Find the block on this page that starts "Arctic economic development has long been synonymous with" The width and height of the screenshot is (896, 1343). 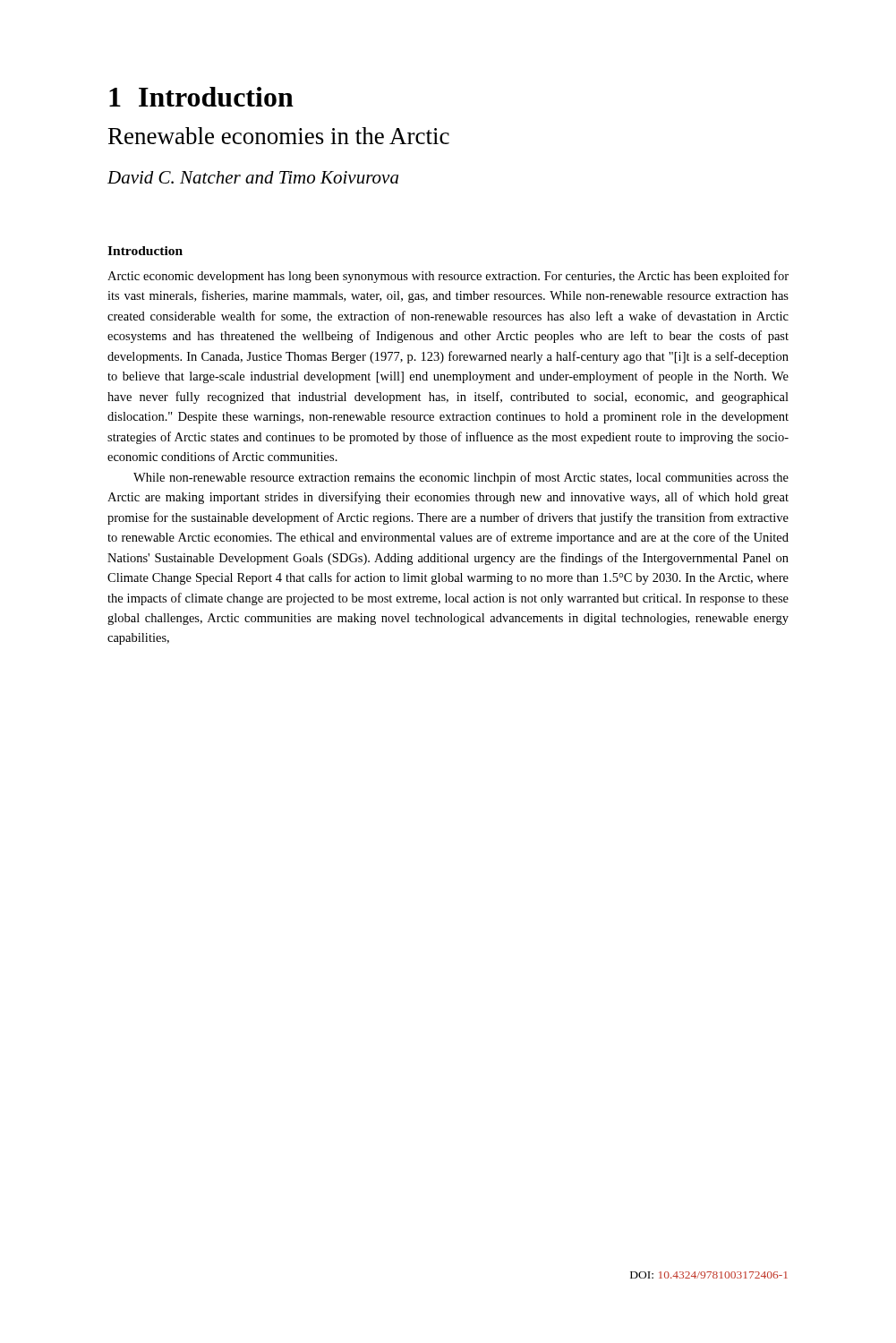coord(448,277)
